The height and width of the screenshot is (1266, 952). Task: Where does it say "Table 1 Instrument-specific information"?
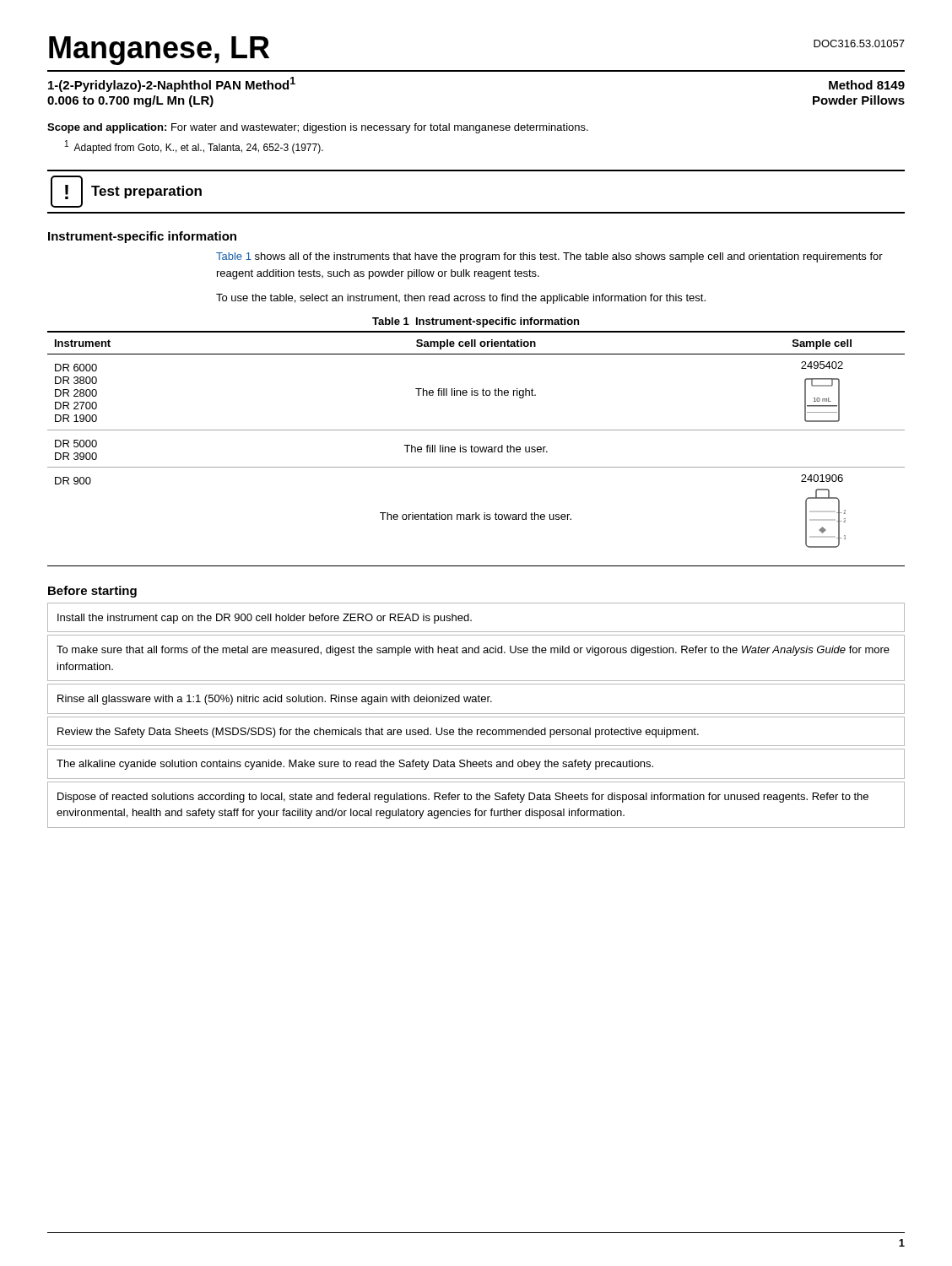476,321
